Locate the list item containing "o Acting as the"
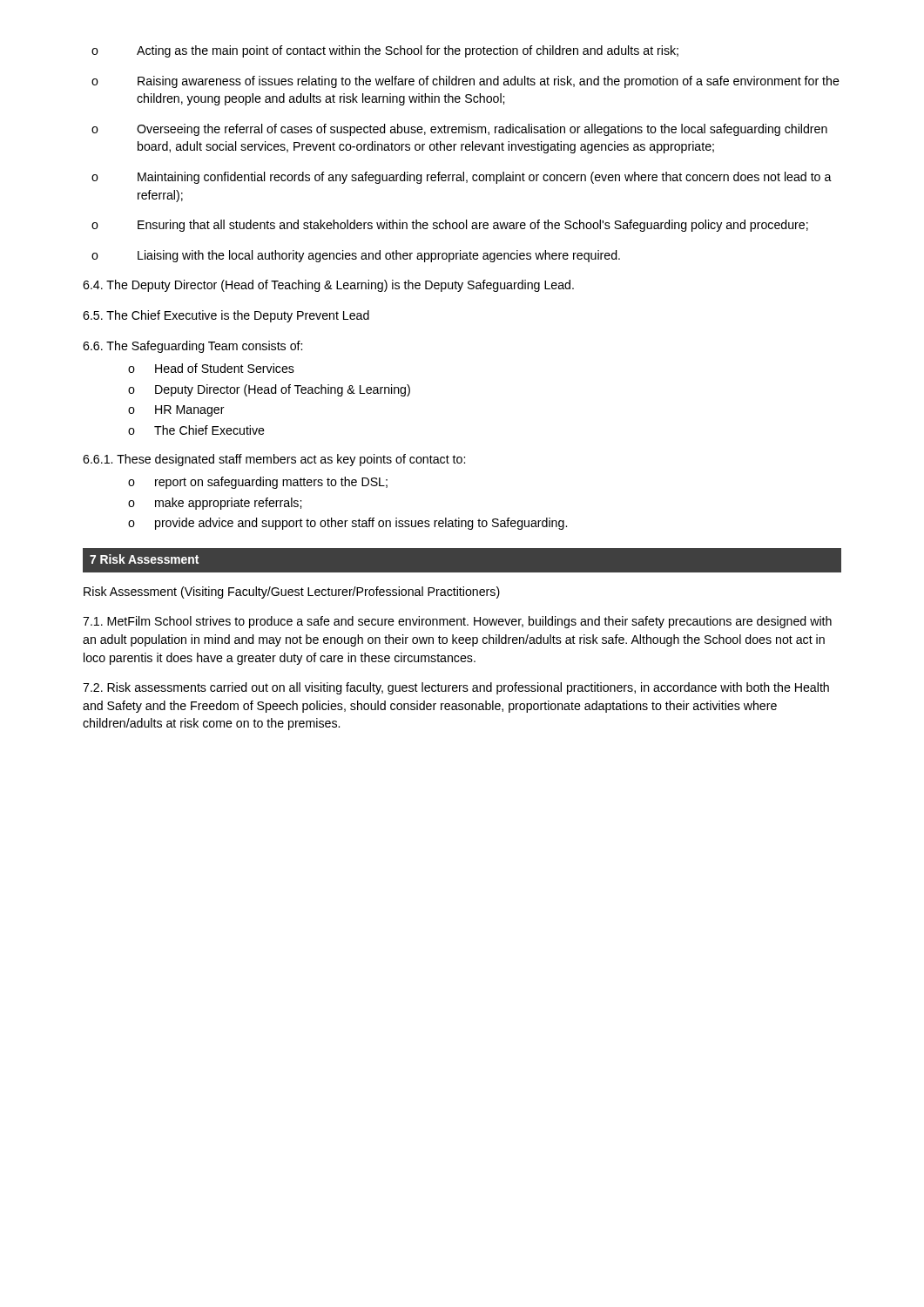 (x=462, y=51)
